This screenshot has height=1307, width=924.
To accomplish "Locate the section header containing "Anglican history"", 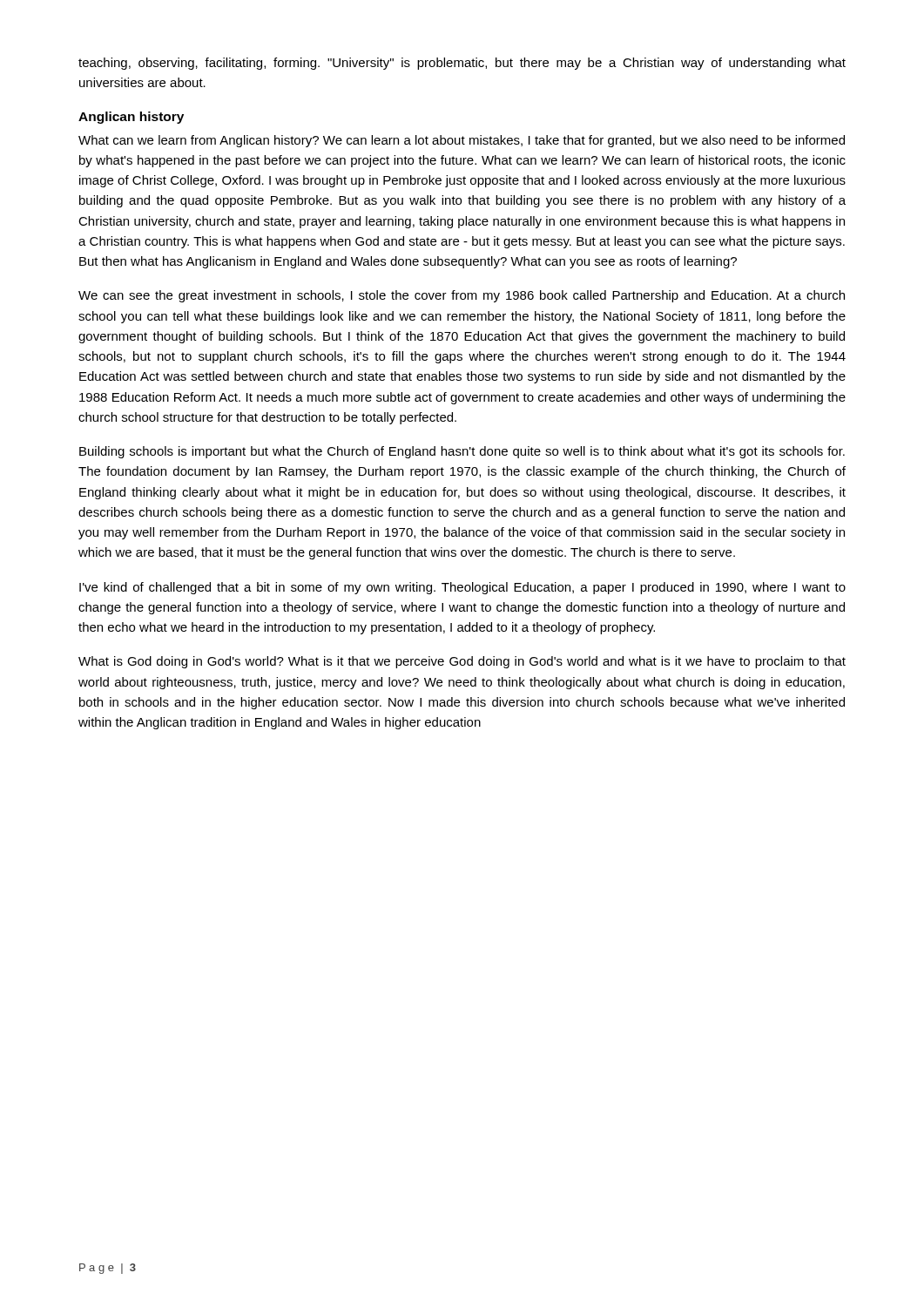I will (131, 116).
